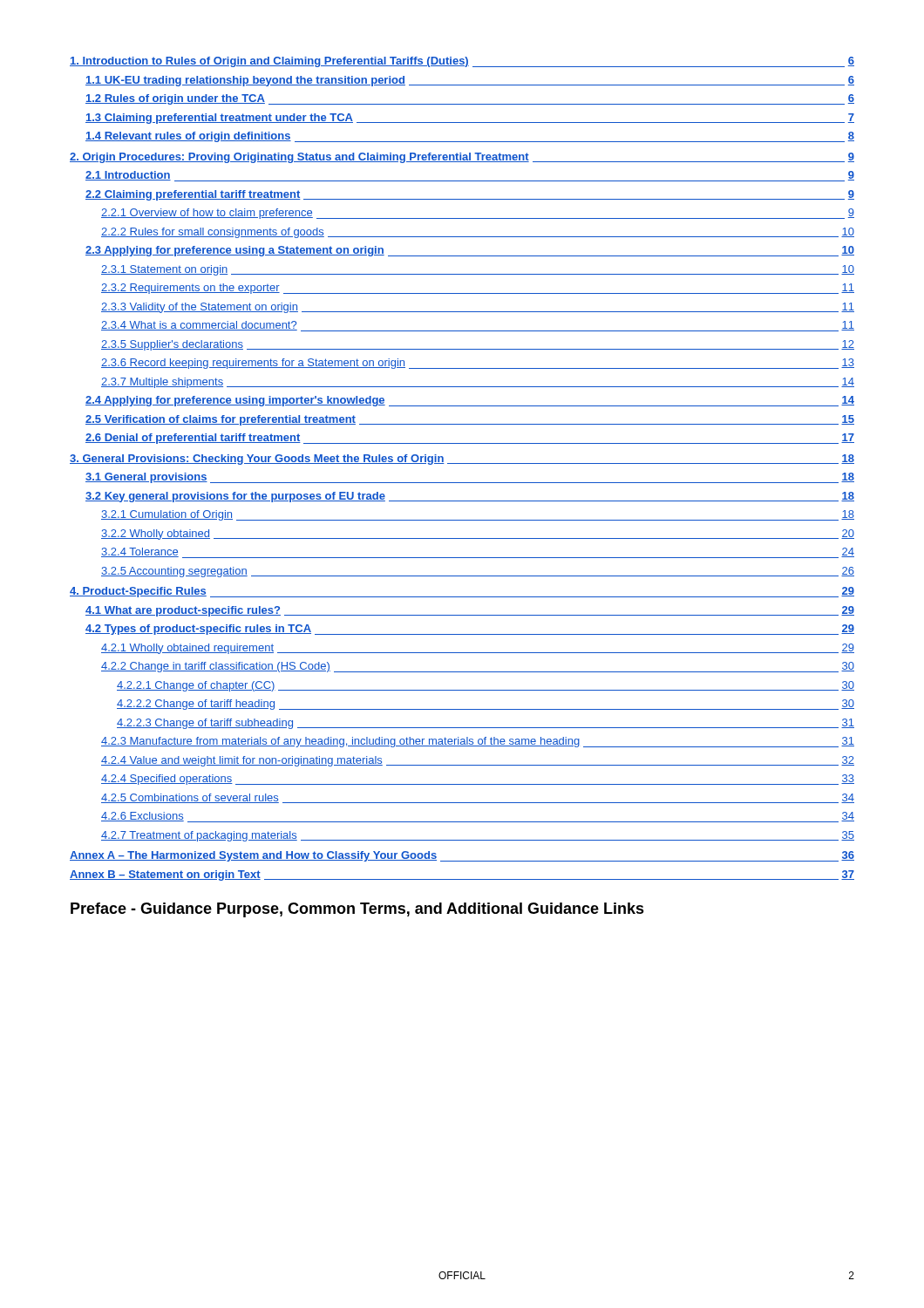The height and width of the screenshot is (1308, 924).
Task: Locate the list item that reads "2.3.3 Validity of the Statement"
Action: pyautogui.click(x=478, y=306)
